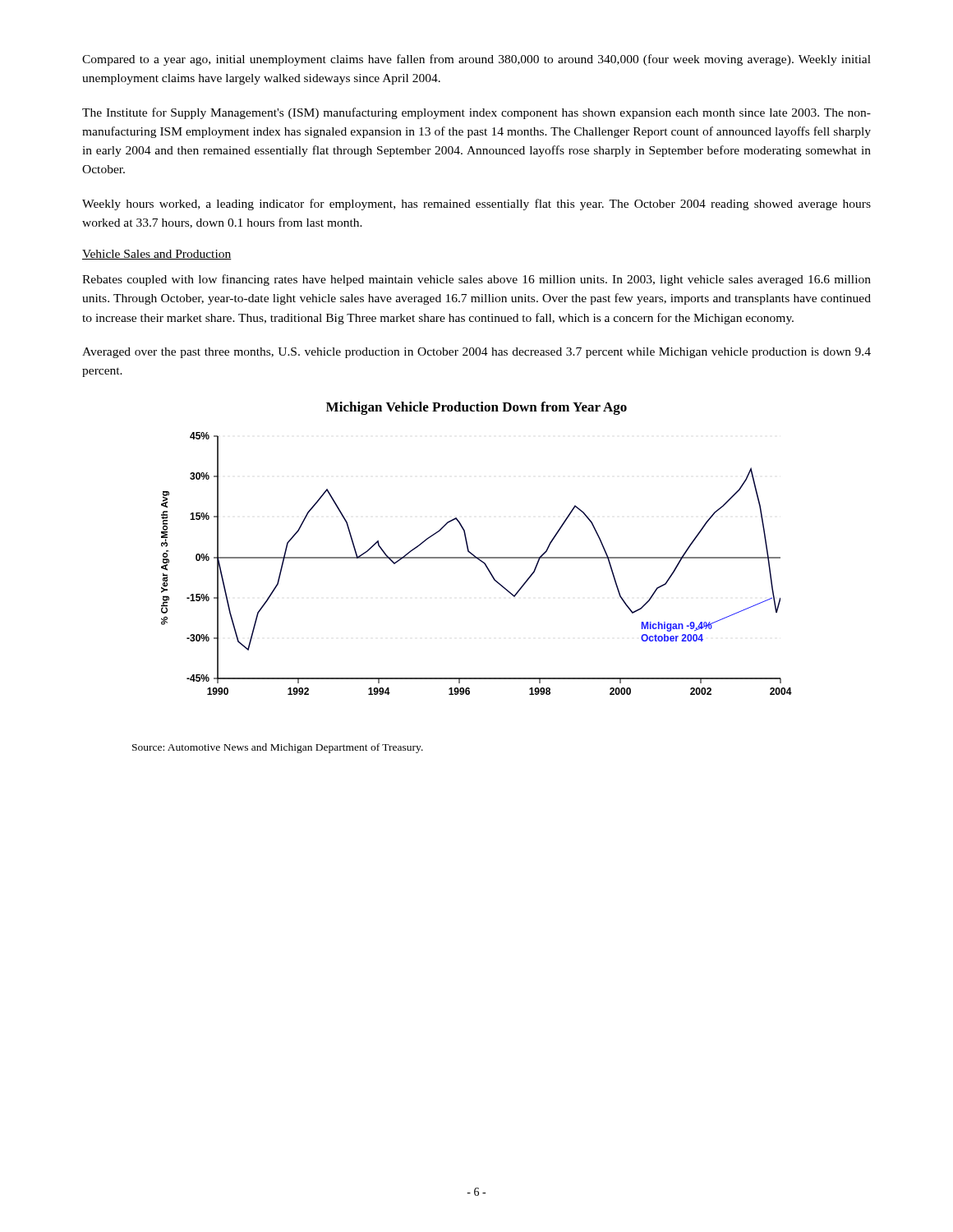Image resolution: width=953 pixels, height=1232 pixels.
Task: Where is the caption that starts "Source: Automotive News and"?
Action: 277,747
